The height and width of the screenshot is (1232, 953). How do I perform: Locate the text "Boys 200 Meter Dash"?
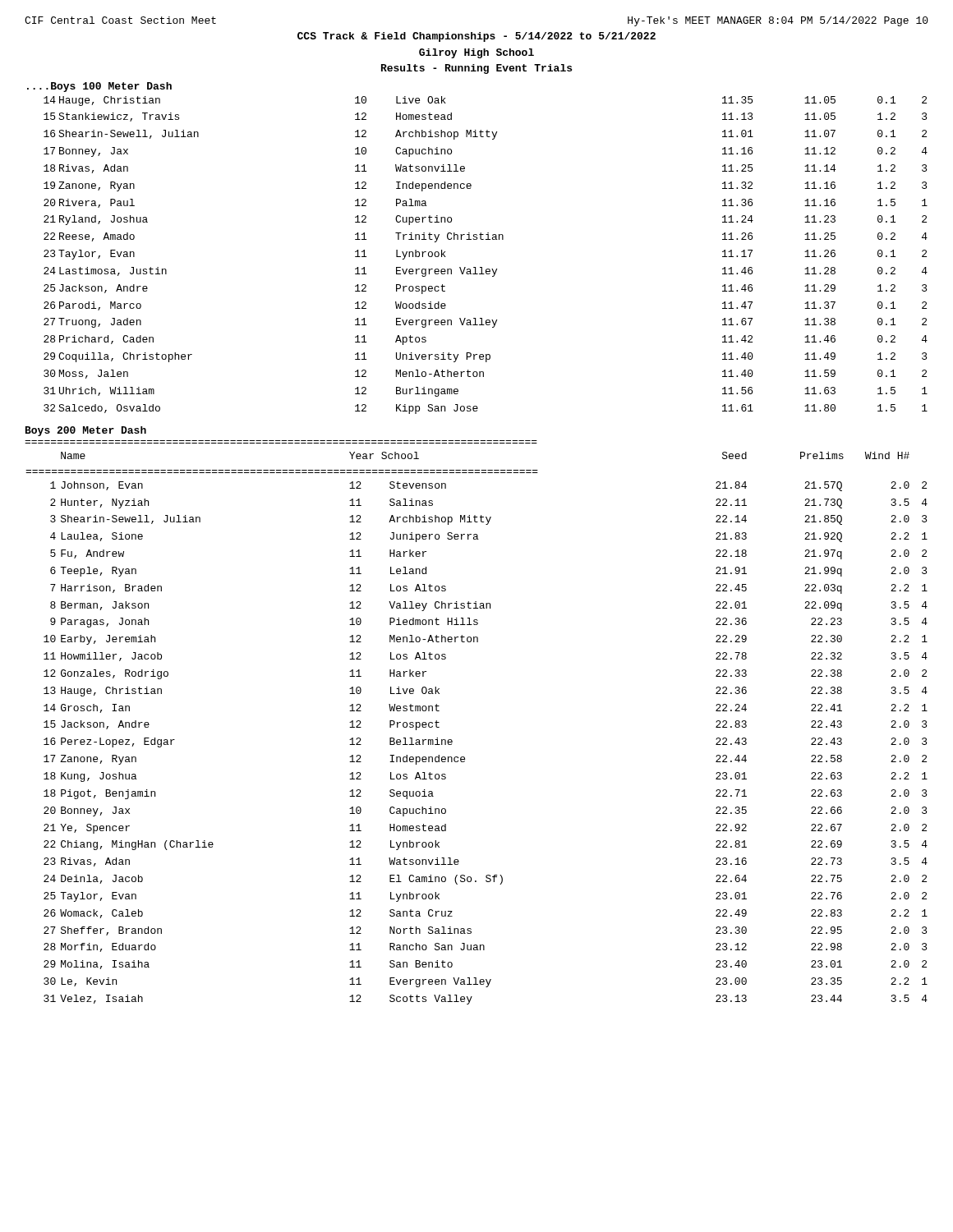tap(86, 430)
